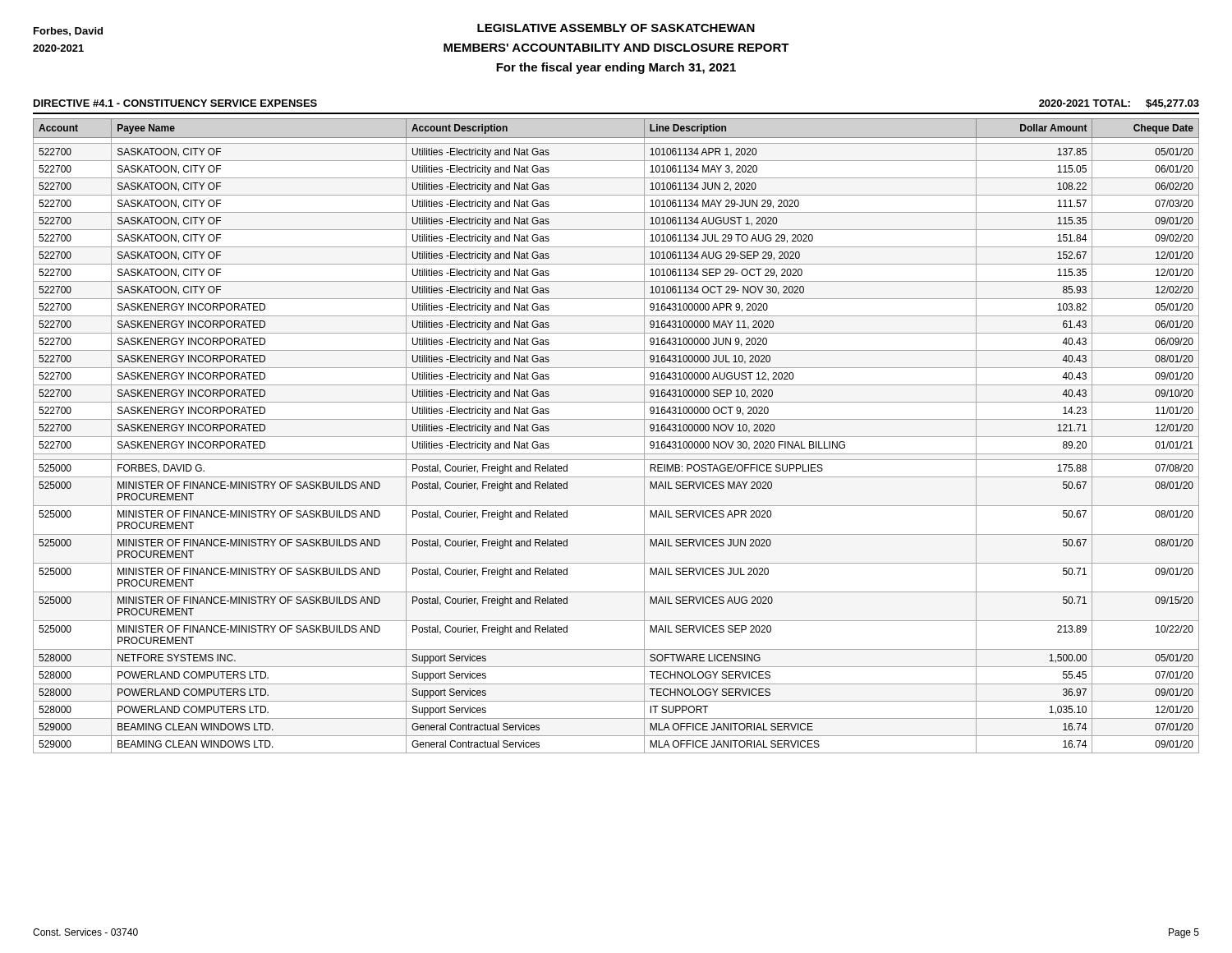The width and height of the screenshot is (1232, 953).
Task: Select the region starting "DIRECTIVE #4.1 - CONSTITUENCY"
Action: 616,103
